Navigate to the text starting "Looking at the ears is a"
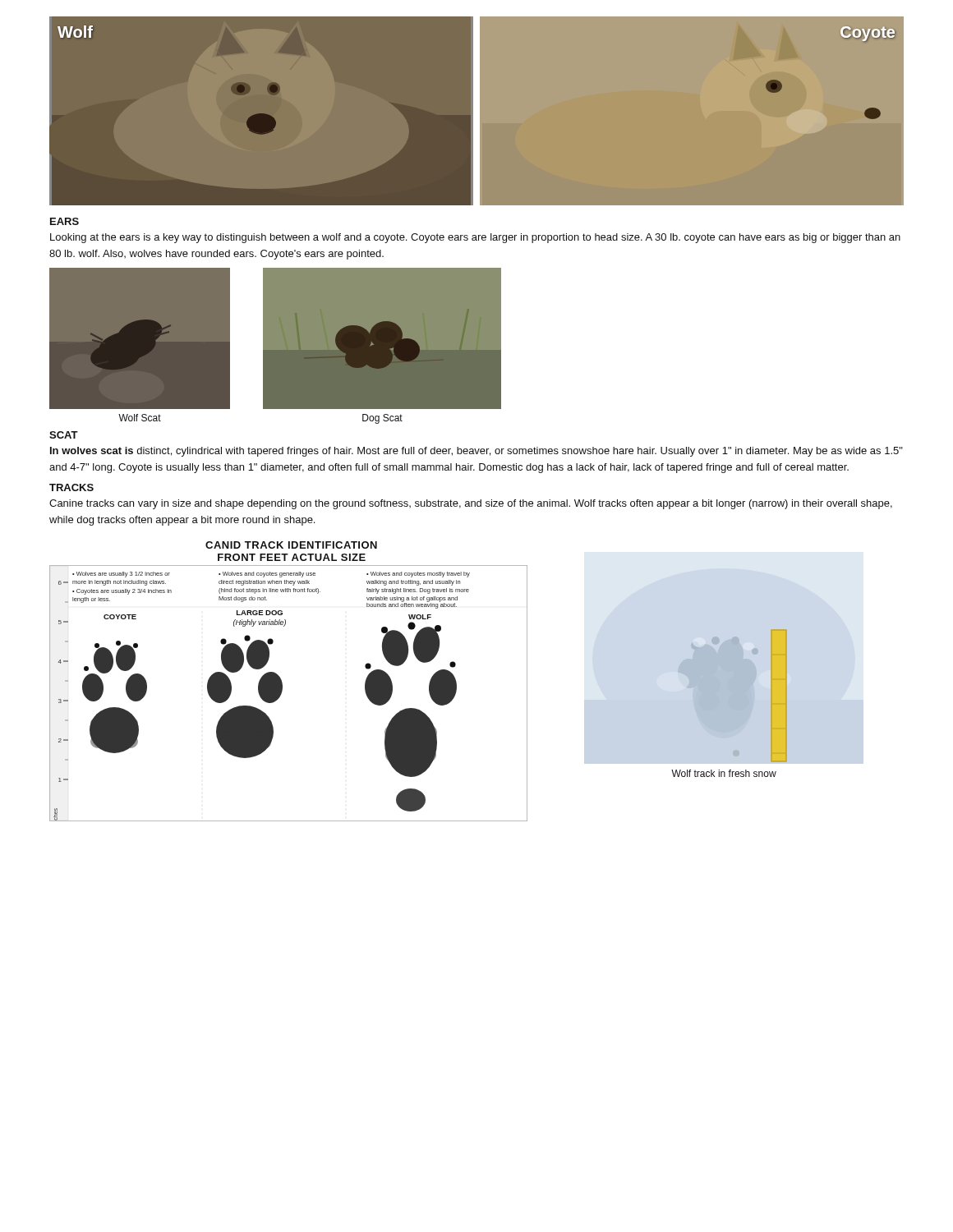 point(475,245)
